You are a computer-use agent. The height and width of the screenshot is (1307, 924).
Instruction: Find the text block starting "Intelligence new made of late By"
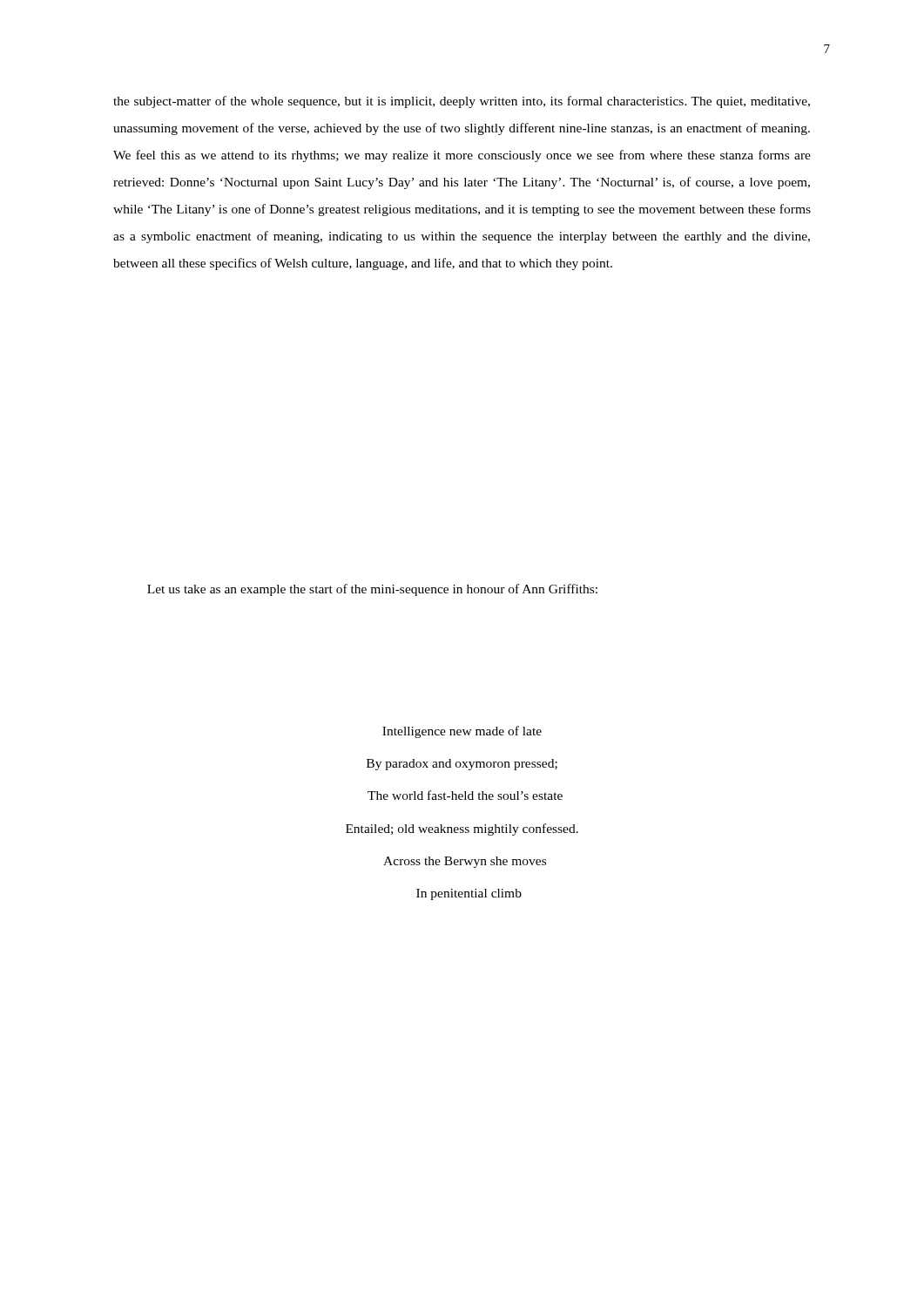click(462, 732)
